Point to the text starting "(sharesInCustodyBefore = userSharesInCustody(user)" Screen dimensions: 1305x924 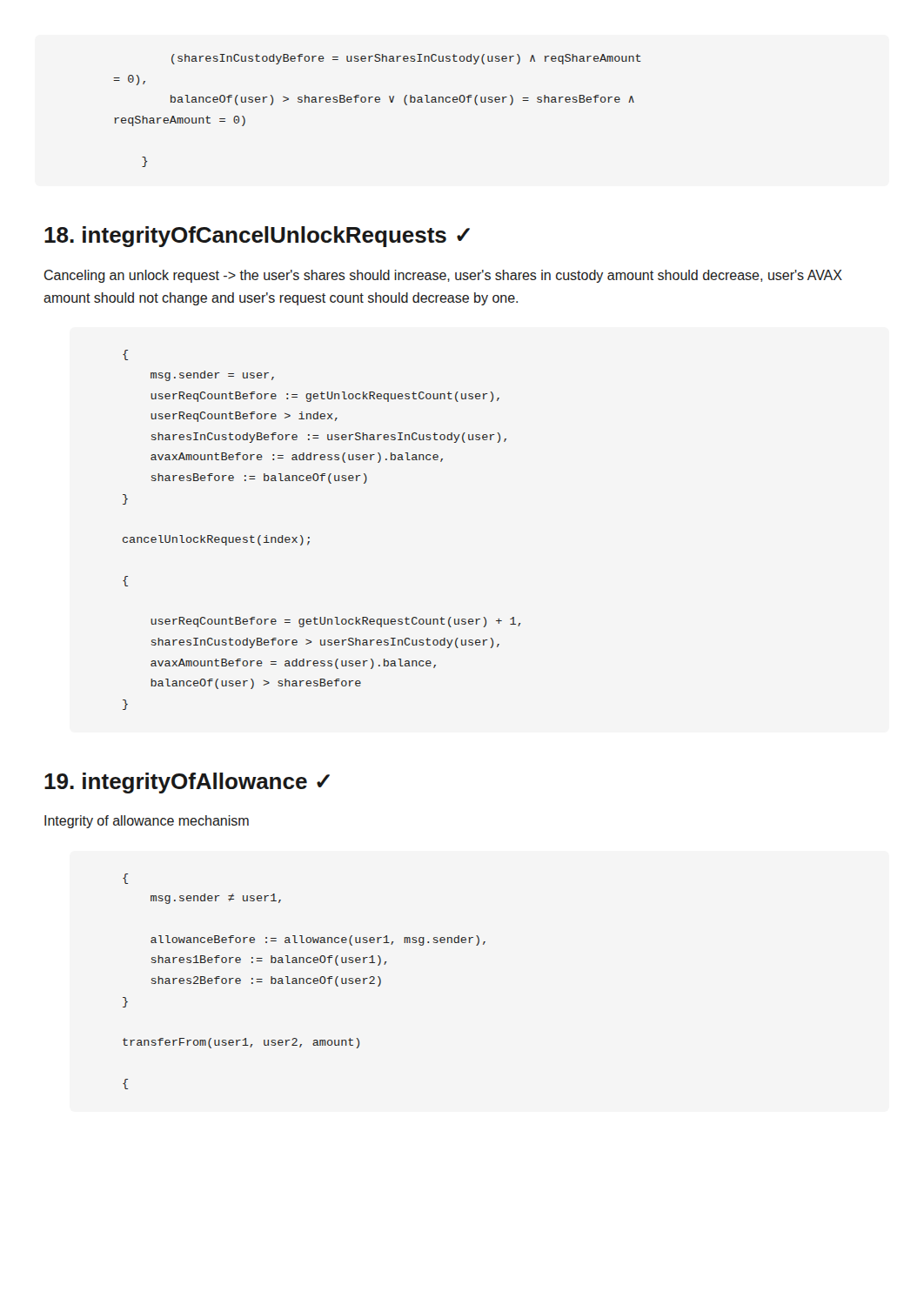pyautogui.click(x=377, y=110)
